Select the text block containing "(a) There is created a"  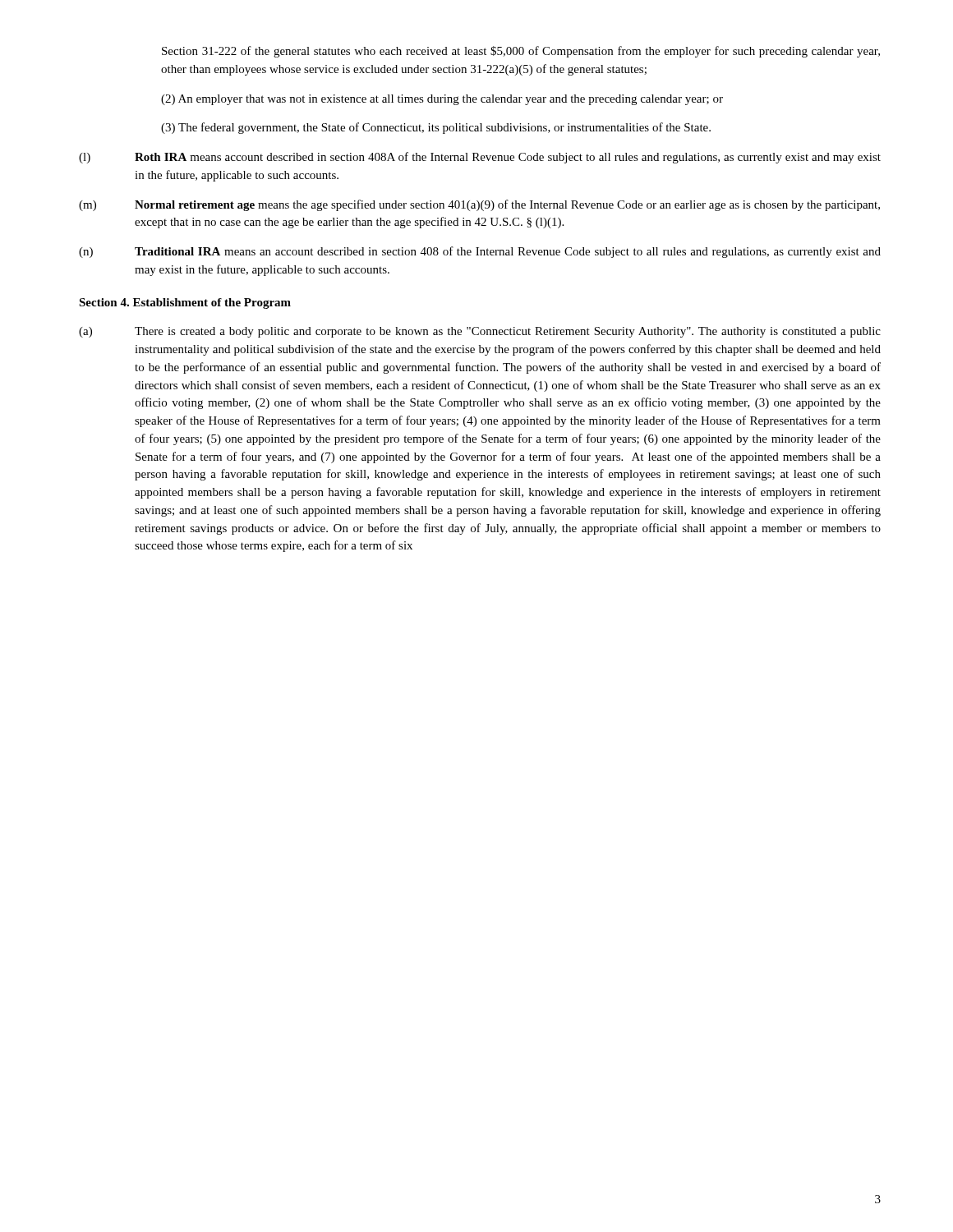(480, 439)
